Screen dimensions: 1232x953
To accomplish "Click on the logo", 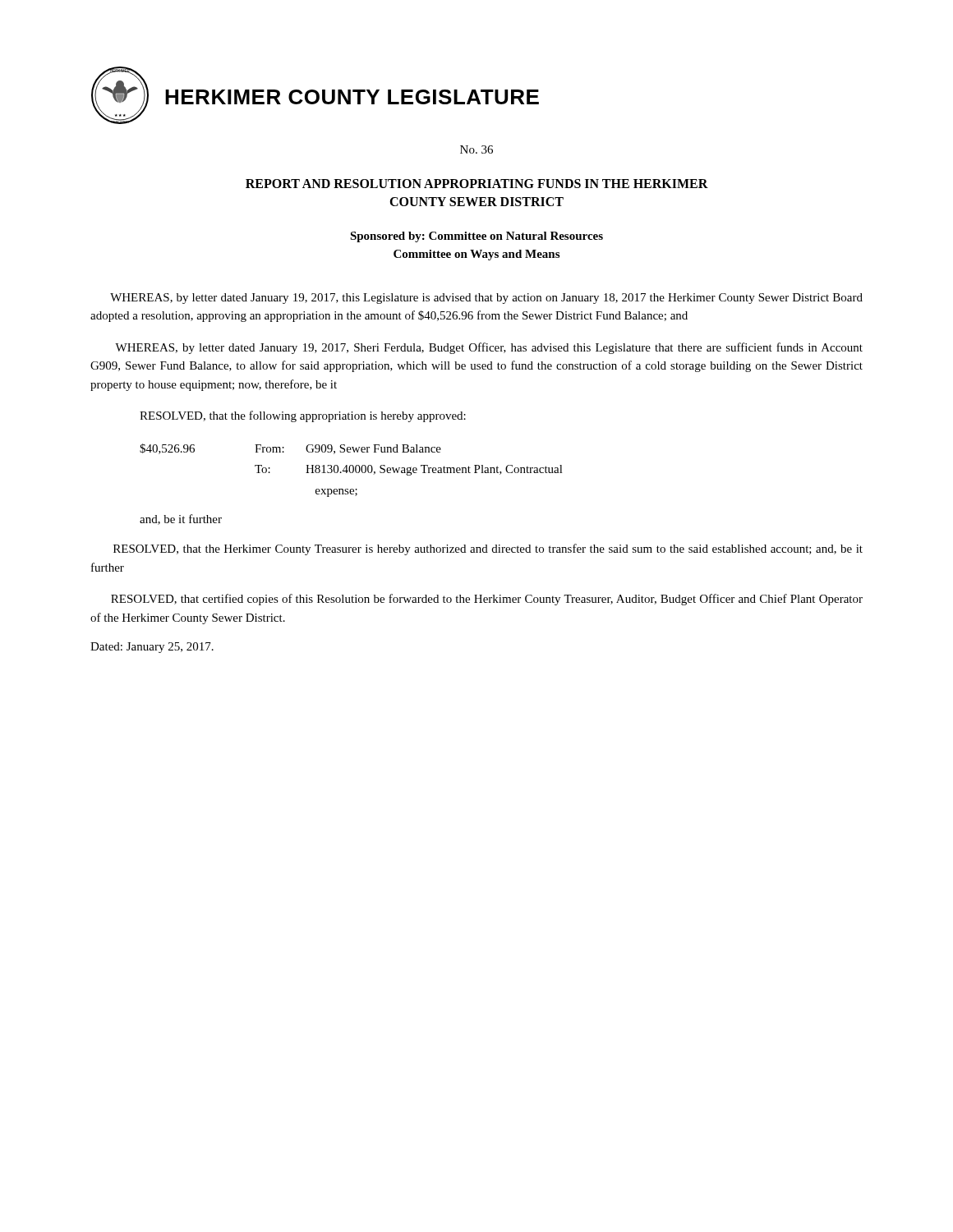I will point(127,97).
